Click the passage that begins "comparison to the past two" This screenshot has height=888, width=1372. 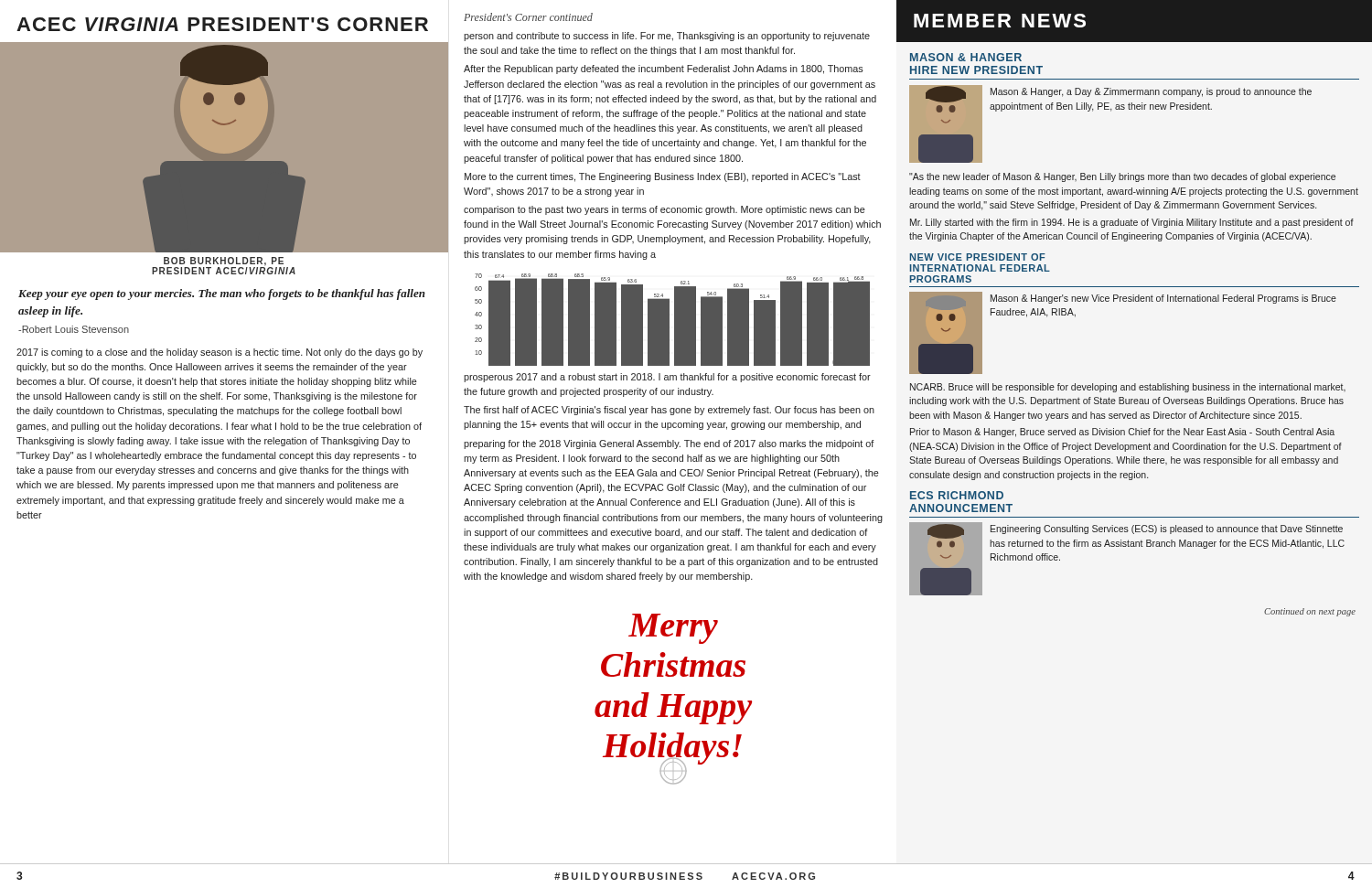[x=673, y=232]
